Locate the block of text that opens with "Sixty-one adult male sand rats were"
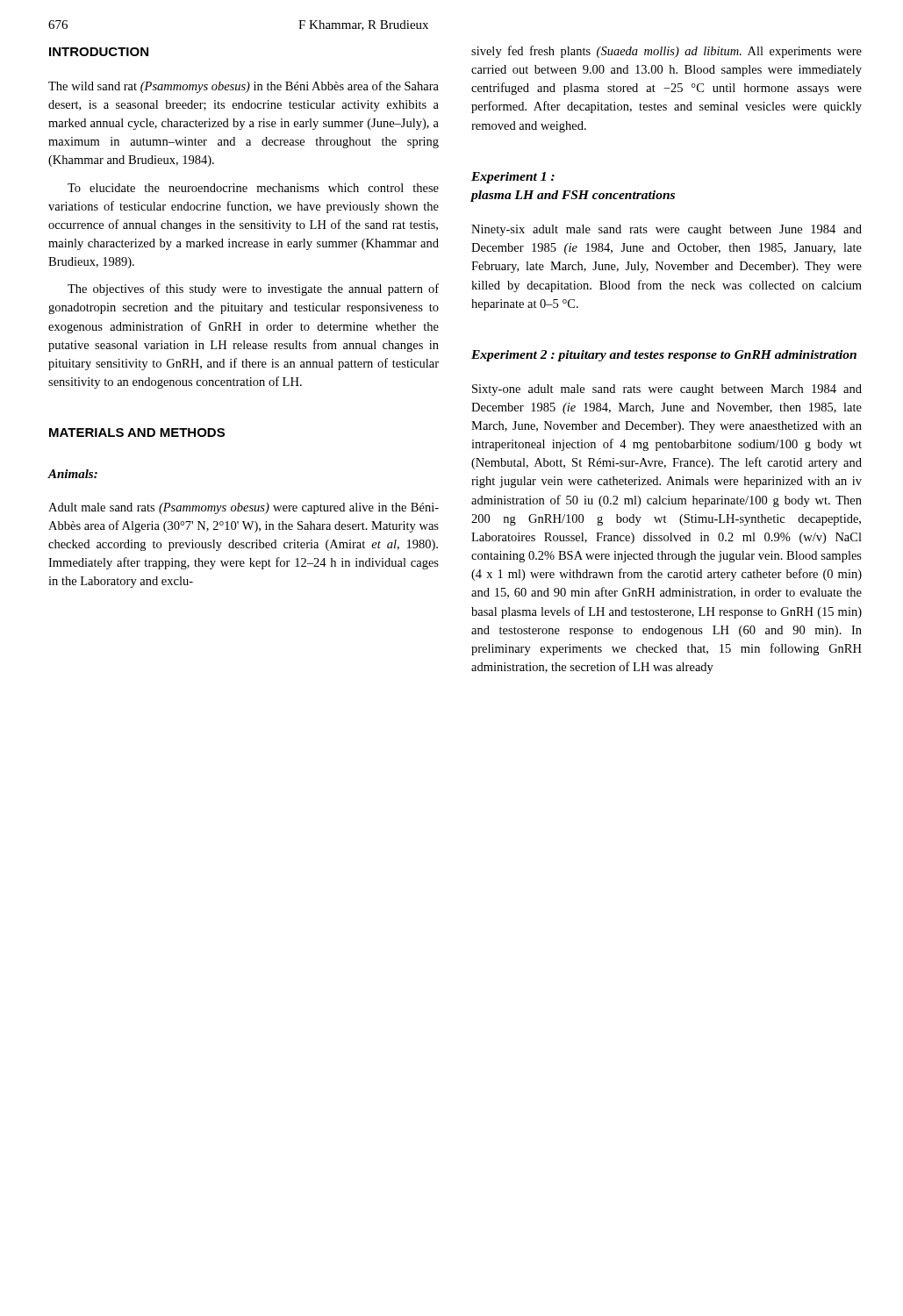 pyautogui.click(x=667, y=528)
